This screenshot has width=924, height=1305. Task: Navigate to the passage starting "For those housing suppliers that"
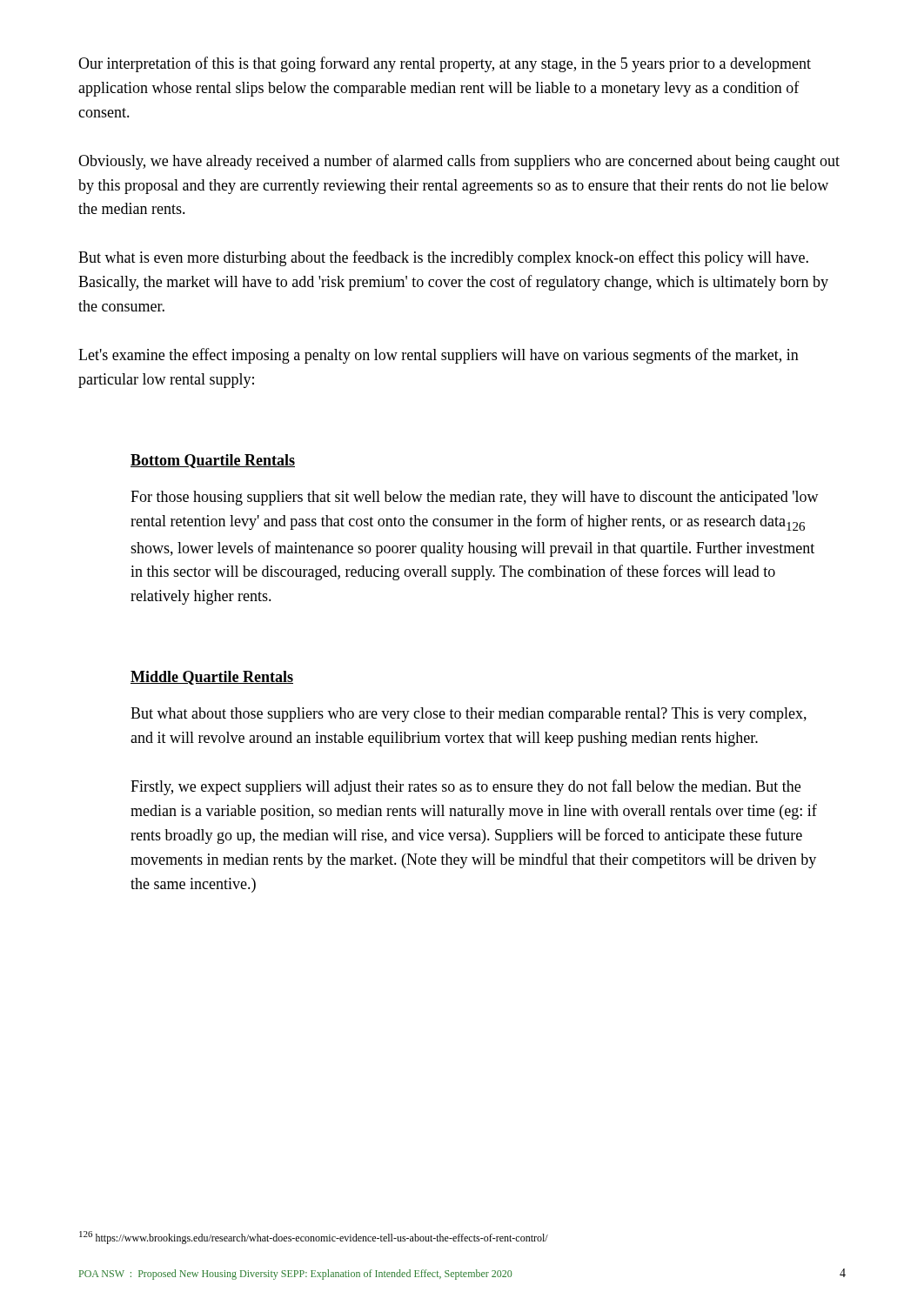point(474,546)
